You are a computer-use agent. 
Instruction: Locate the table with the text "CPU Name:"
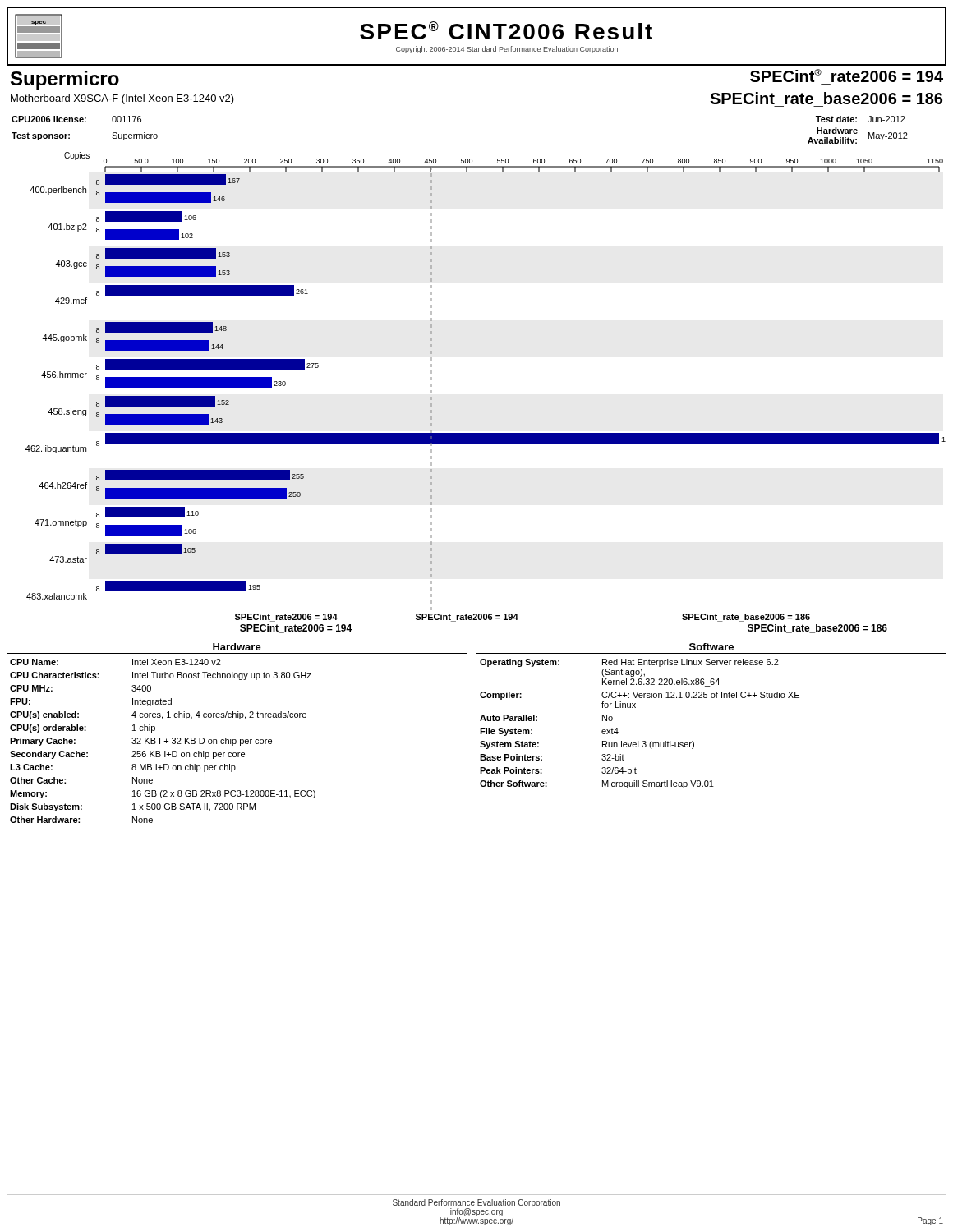point(237,741)
